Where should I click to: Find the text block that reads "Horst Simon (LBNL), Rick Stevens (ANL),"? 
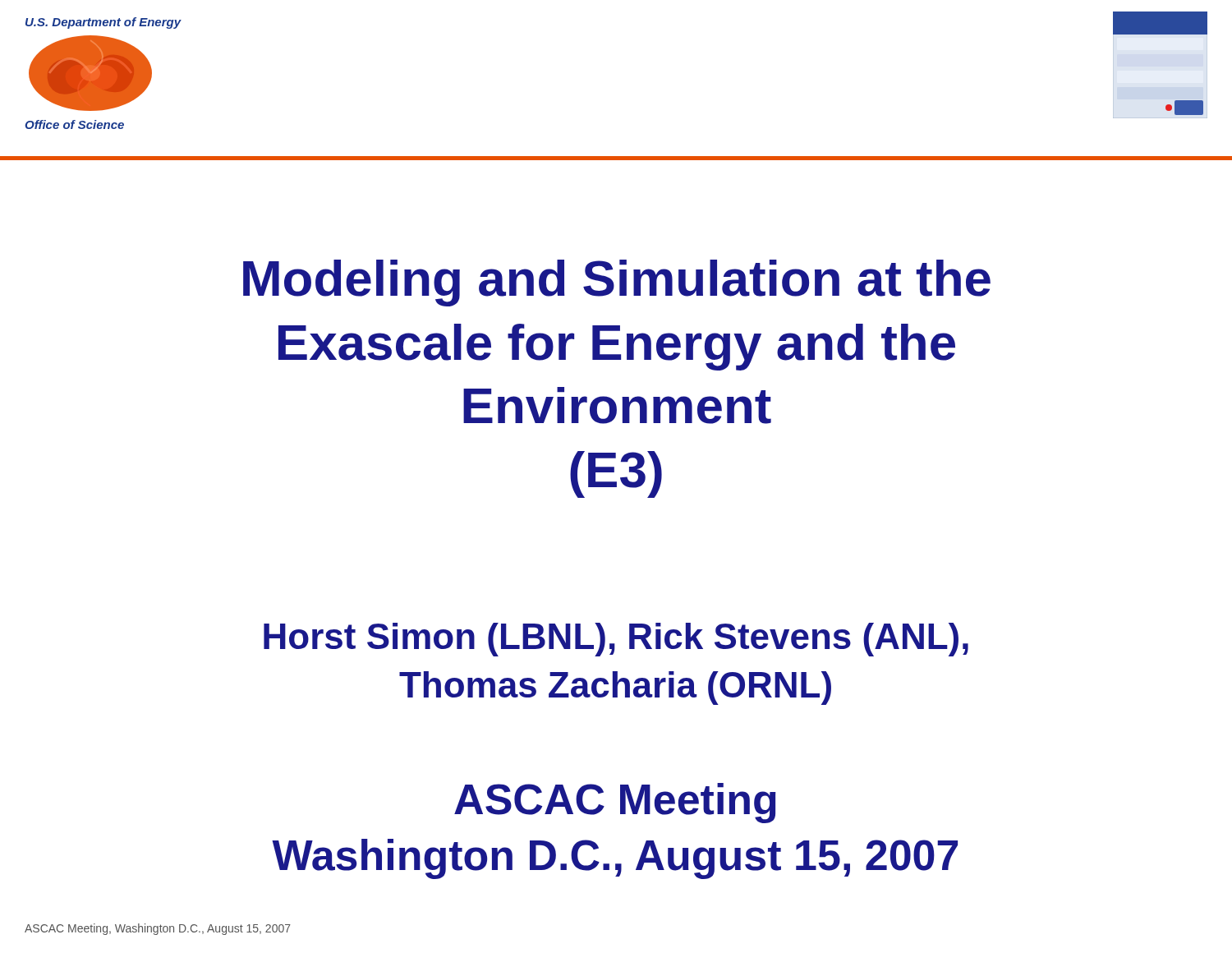pyautogui.click(x=616, y=661)
